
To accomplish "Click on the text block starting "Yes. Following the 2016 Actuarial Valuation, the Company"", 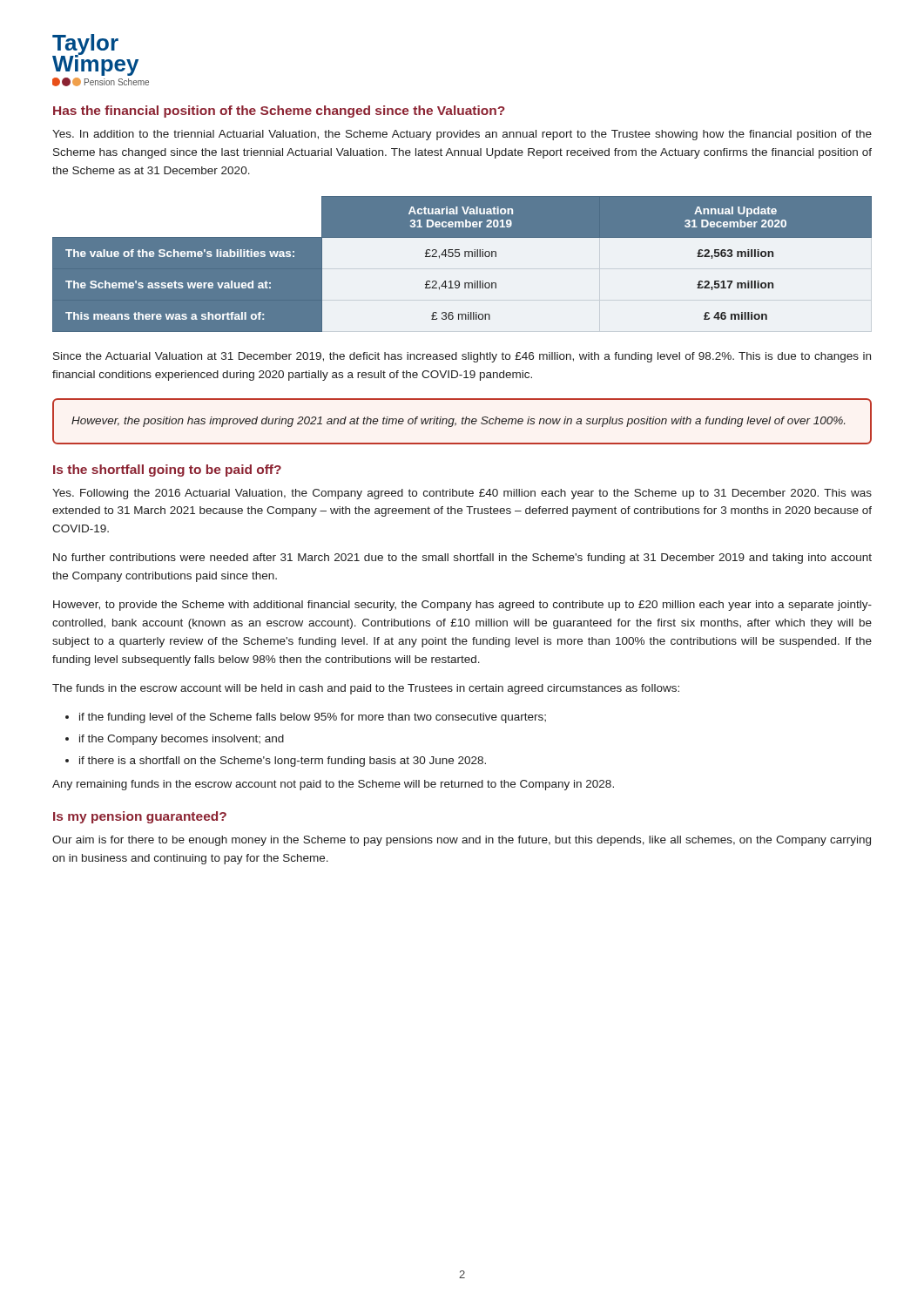I will click(x=462, y=511).
